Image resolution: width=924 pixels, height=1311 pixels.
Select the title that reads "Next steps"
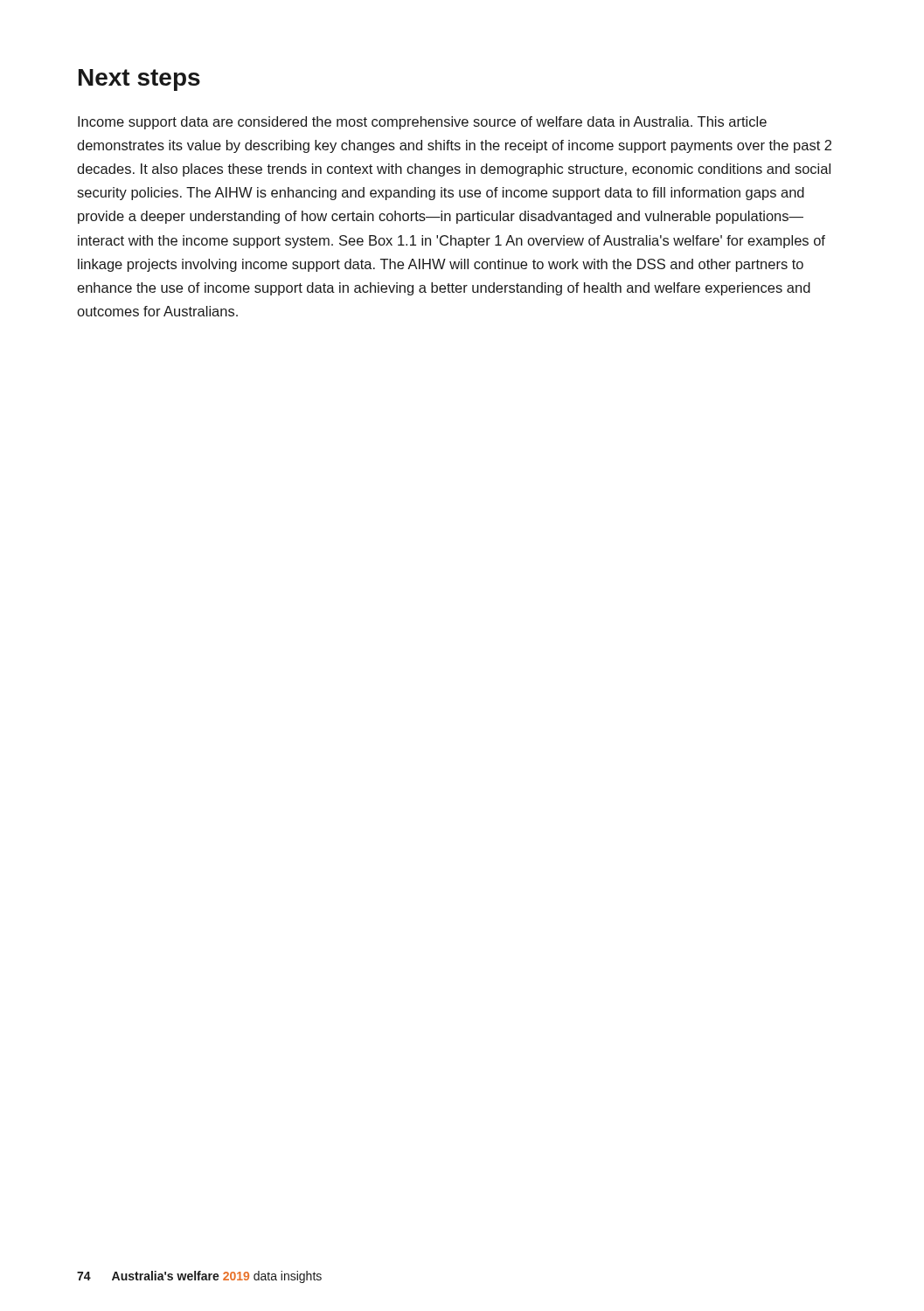point(139,77)
